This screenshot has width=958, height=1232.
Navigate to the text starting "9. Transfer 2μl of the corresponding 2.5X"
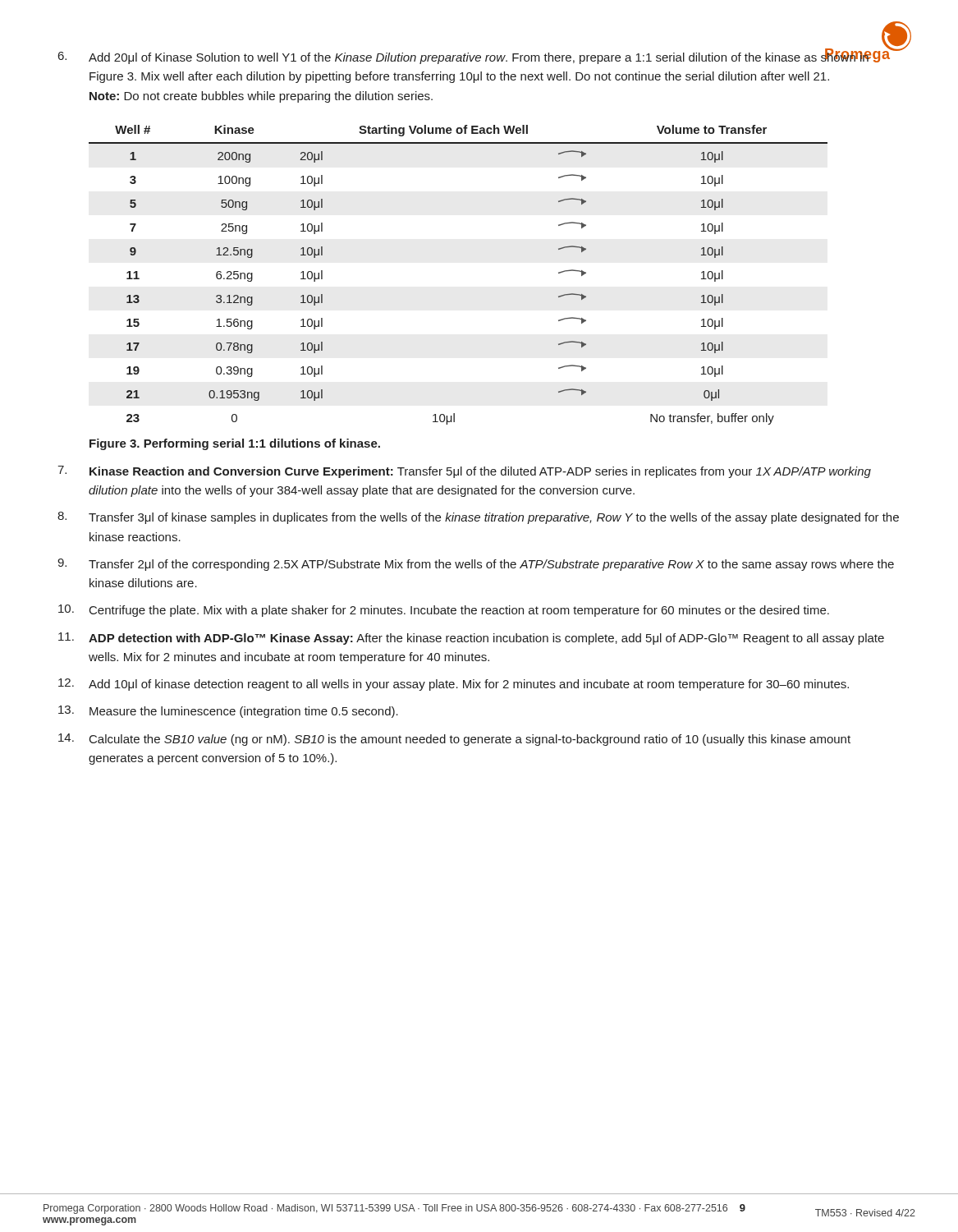[479, 573]
